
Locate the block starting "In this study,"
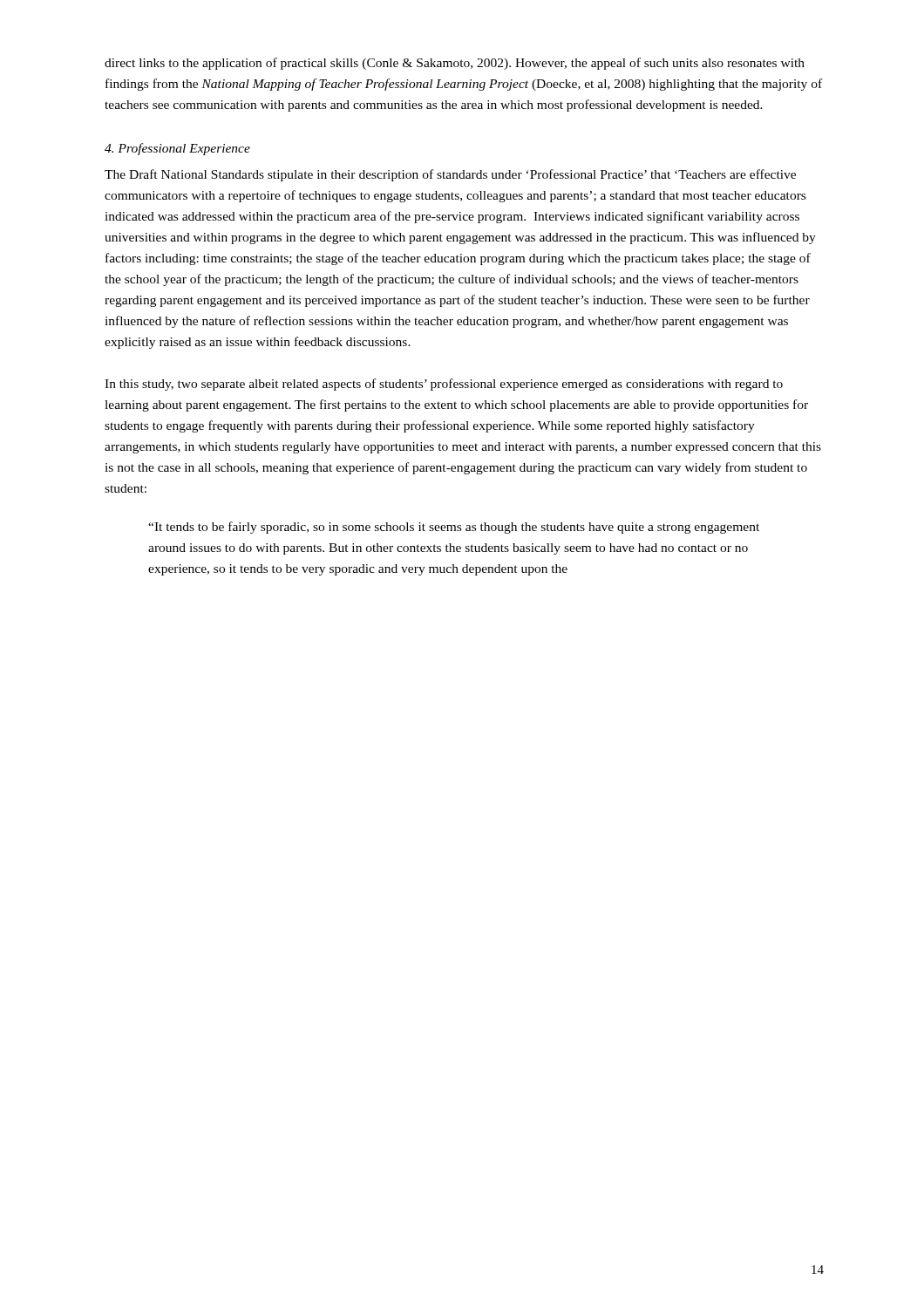(x=464, y=436)
